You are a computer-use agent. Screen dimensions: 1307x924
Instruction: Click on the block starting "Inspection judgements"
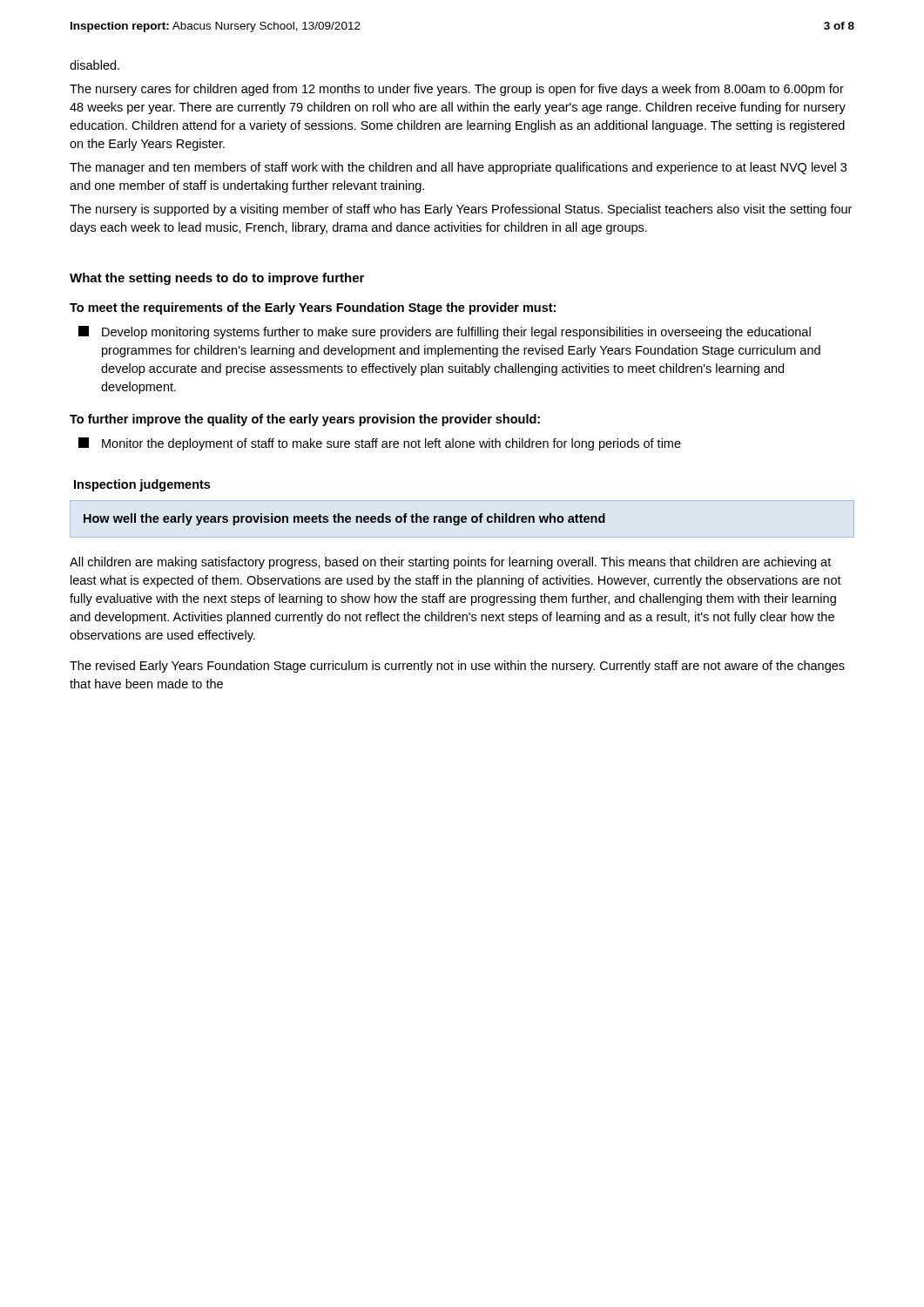pyautogui.click(x=142, y=485)
